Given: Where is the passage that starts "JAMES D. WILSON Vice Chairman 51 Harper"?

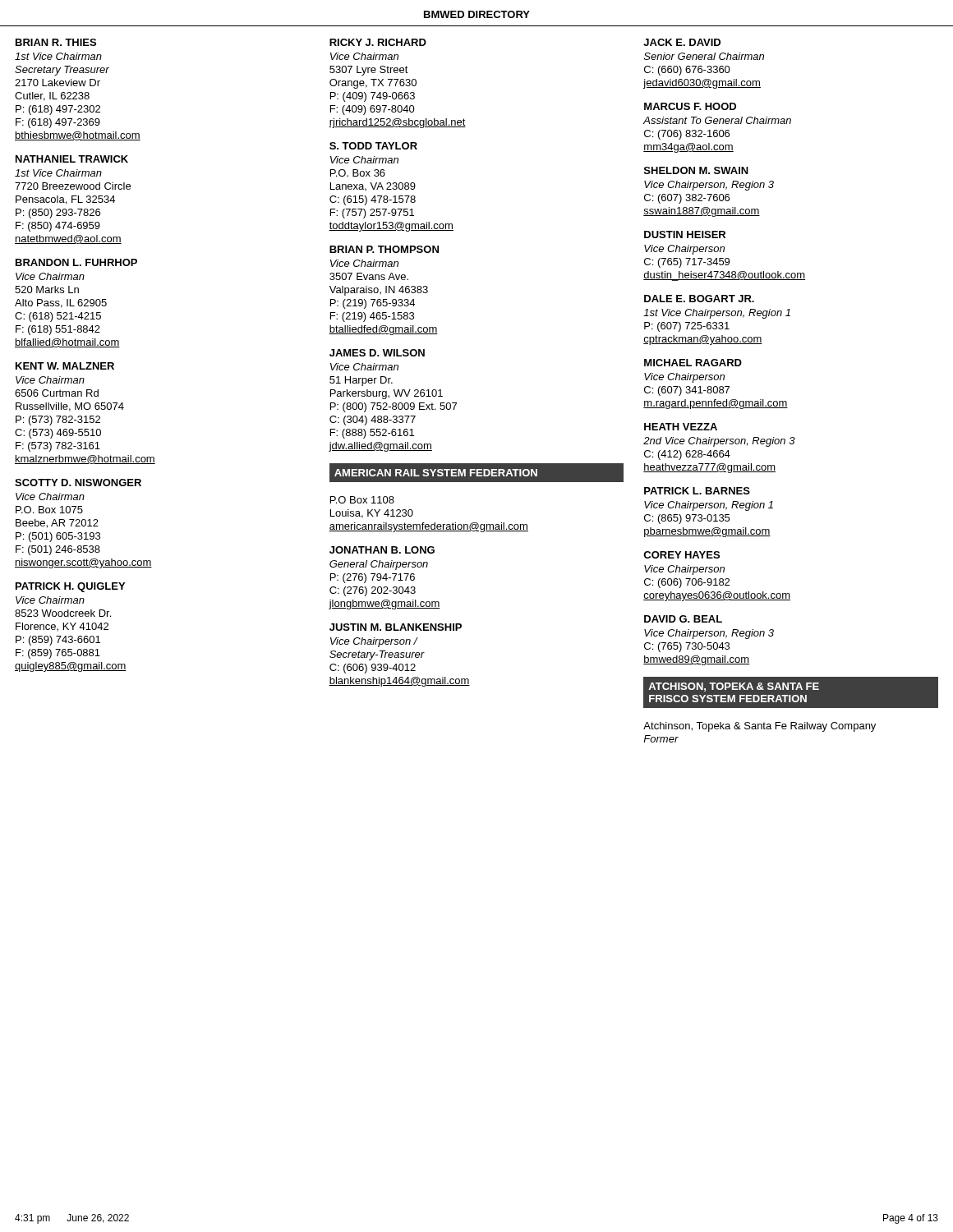Looking at the screenshot, I should point(377,353).
